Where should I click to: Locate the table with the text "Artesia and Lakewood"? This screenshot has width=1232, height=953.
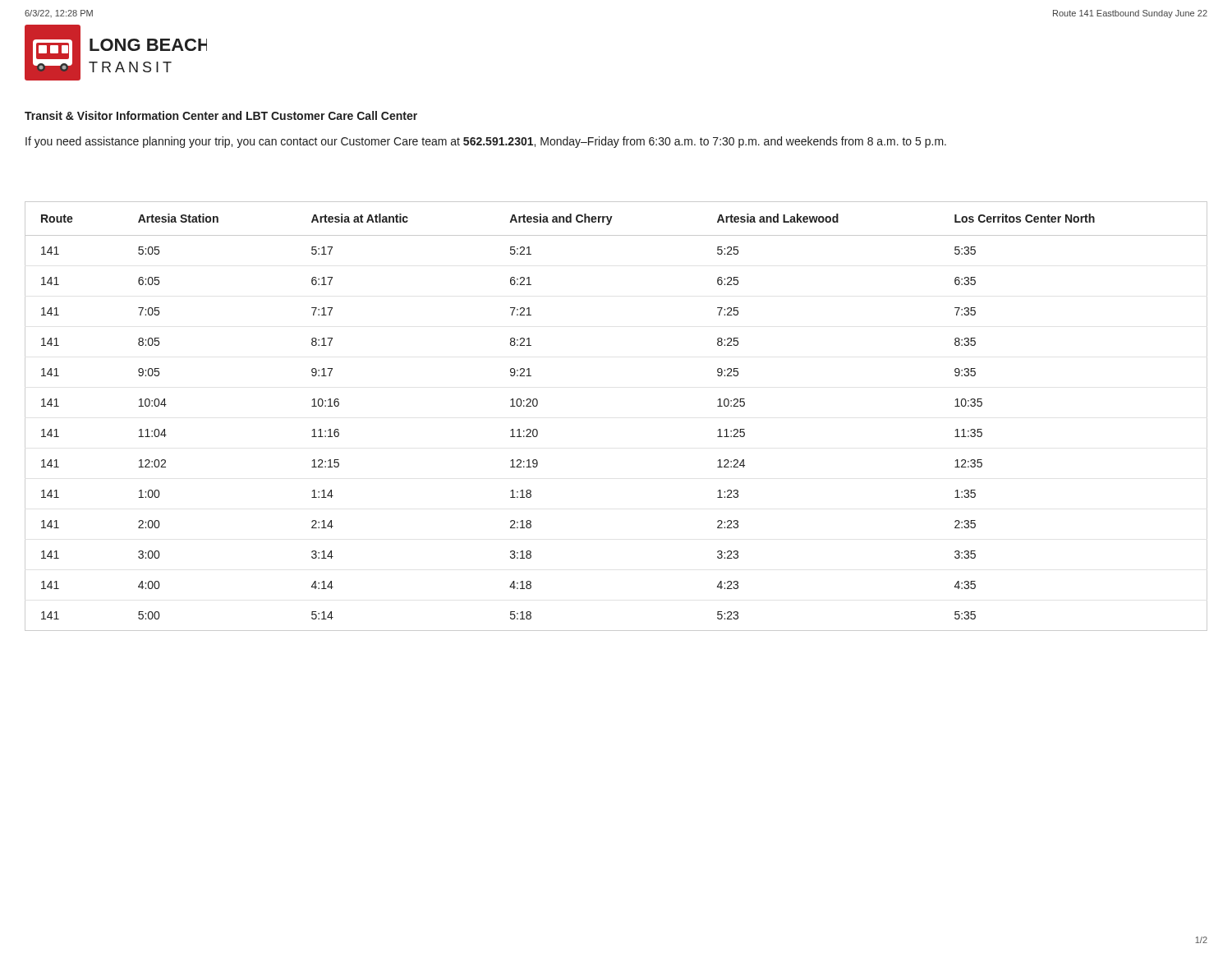pos(616,416)
